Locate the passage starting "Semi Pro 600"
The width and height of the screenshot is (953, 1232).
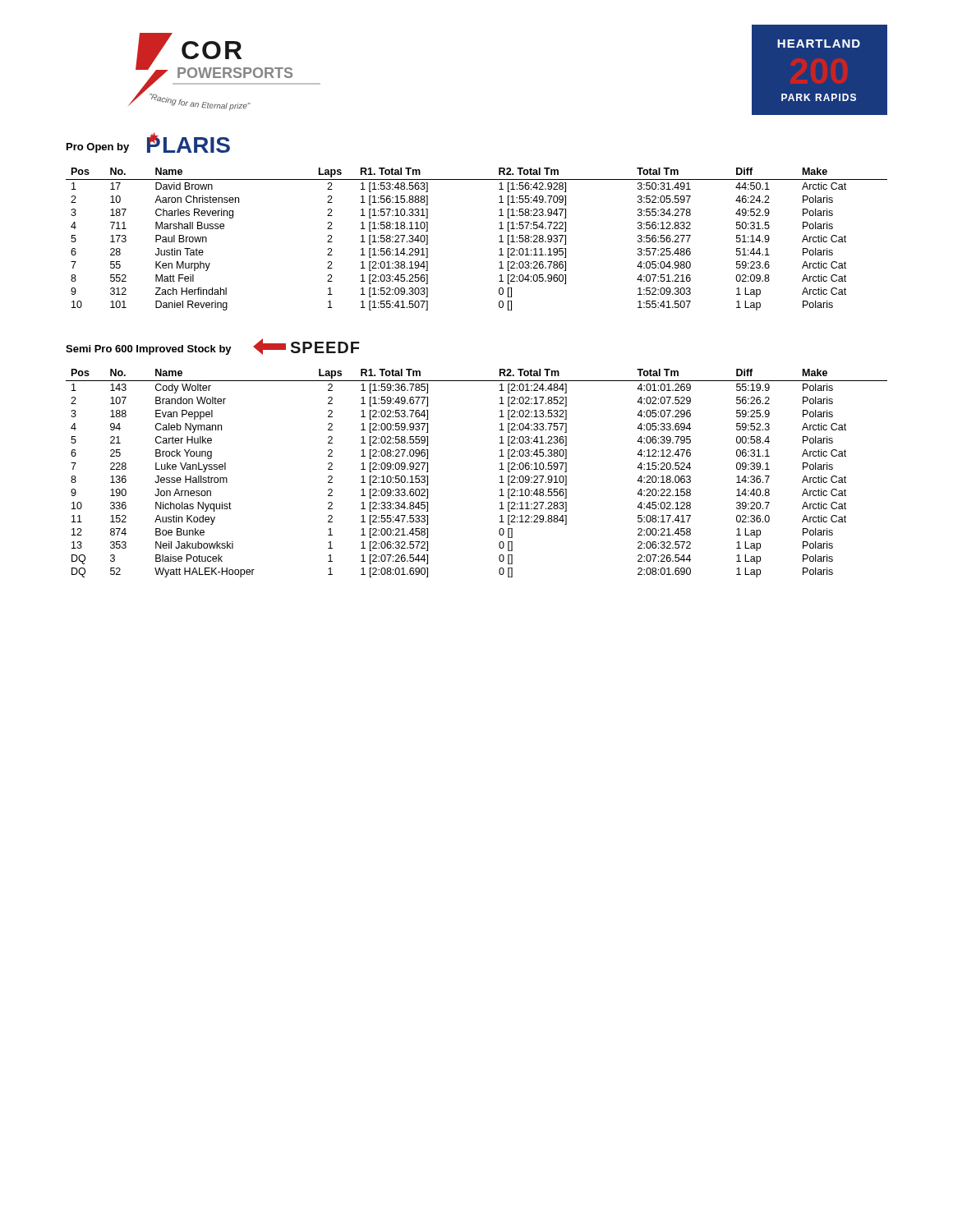pyautogui.click(x=149, y=348)
